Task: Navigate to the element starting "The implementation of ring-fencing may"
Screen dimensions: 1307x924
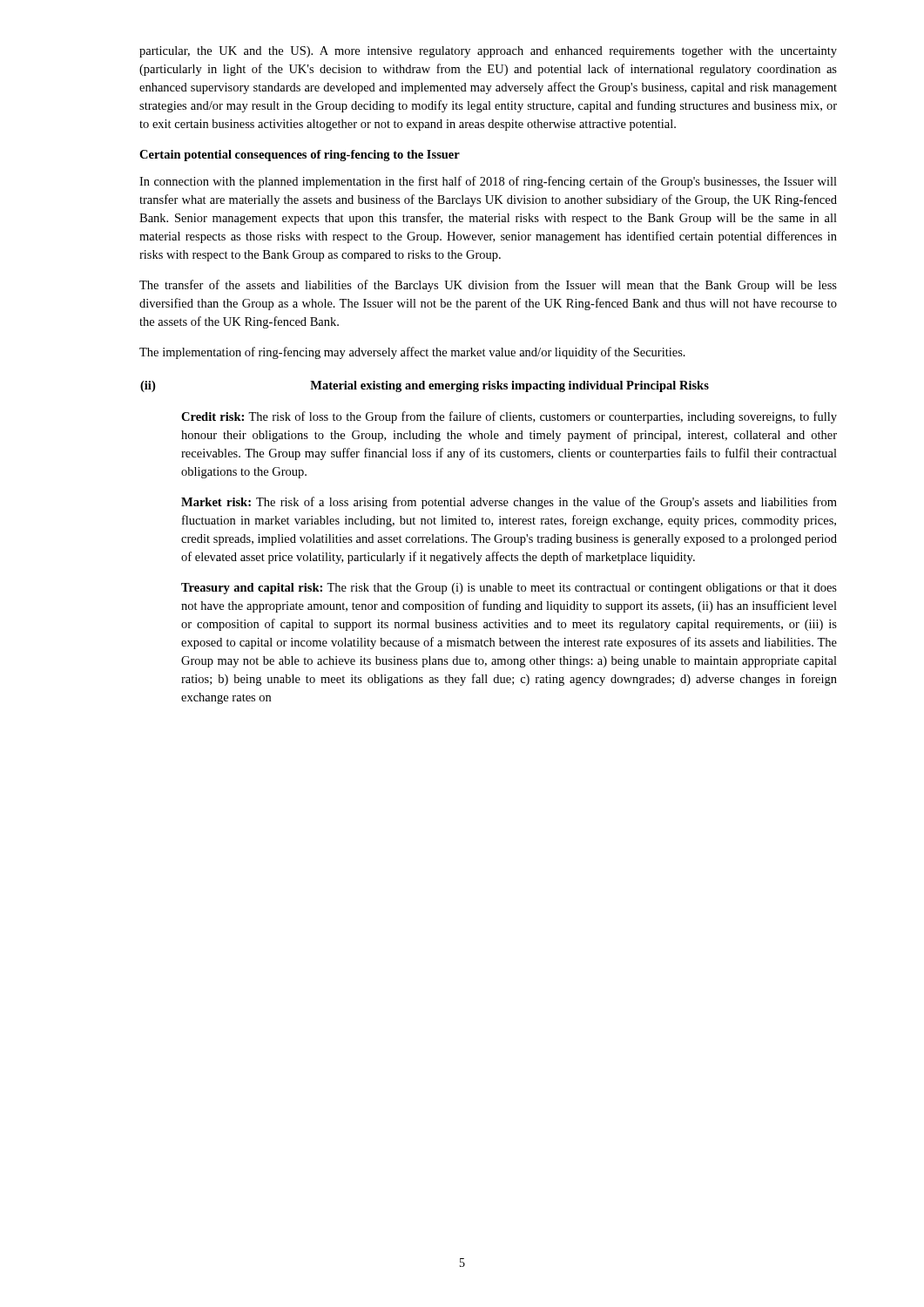Action: [x=413, y=352]
